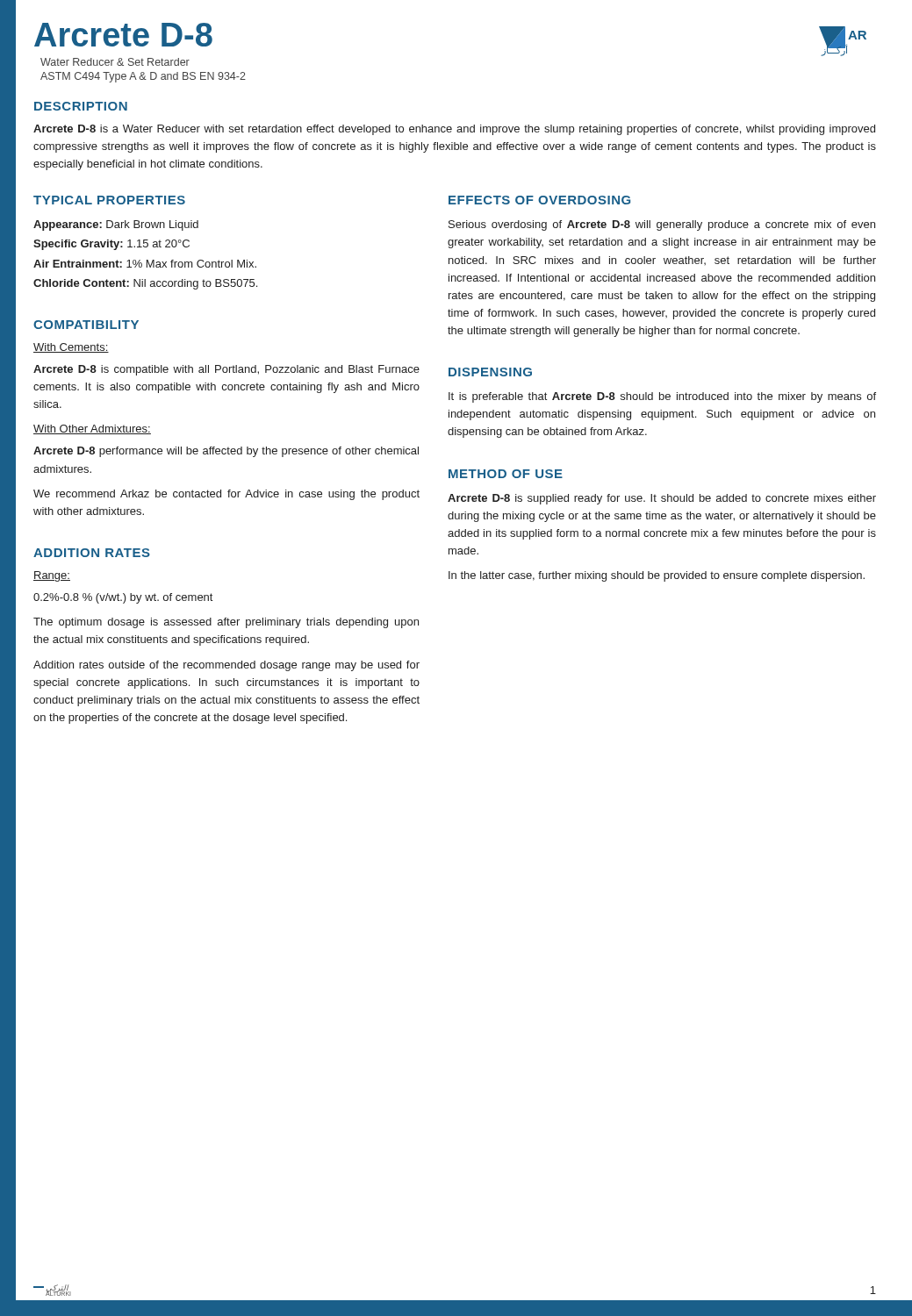Locate the section header containing "EFFECTS OF OVERDOSING"

[x=539, y=200]
